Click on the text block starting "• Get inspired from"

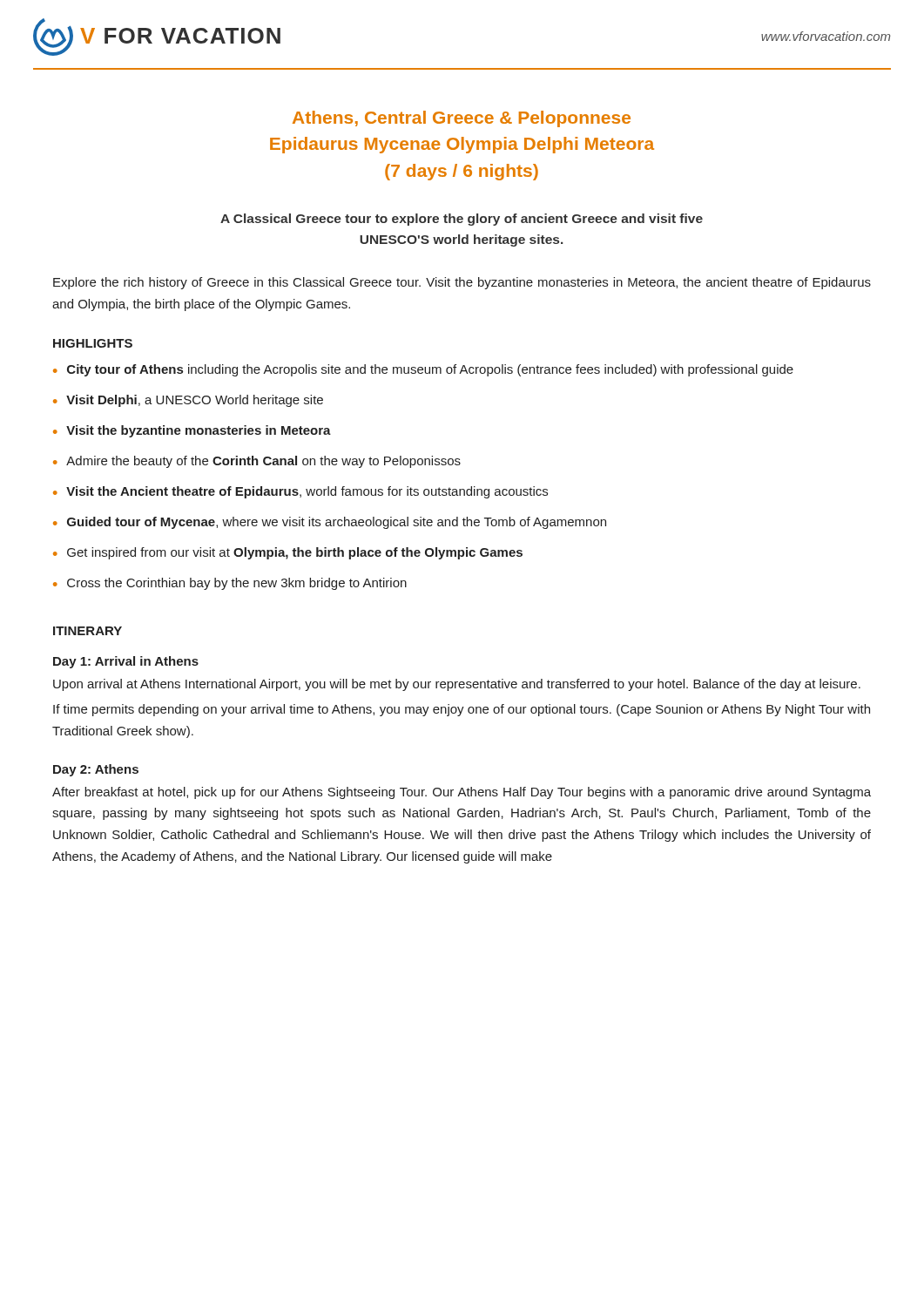pos(462,554)
